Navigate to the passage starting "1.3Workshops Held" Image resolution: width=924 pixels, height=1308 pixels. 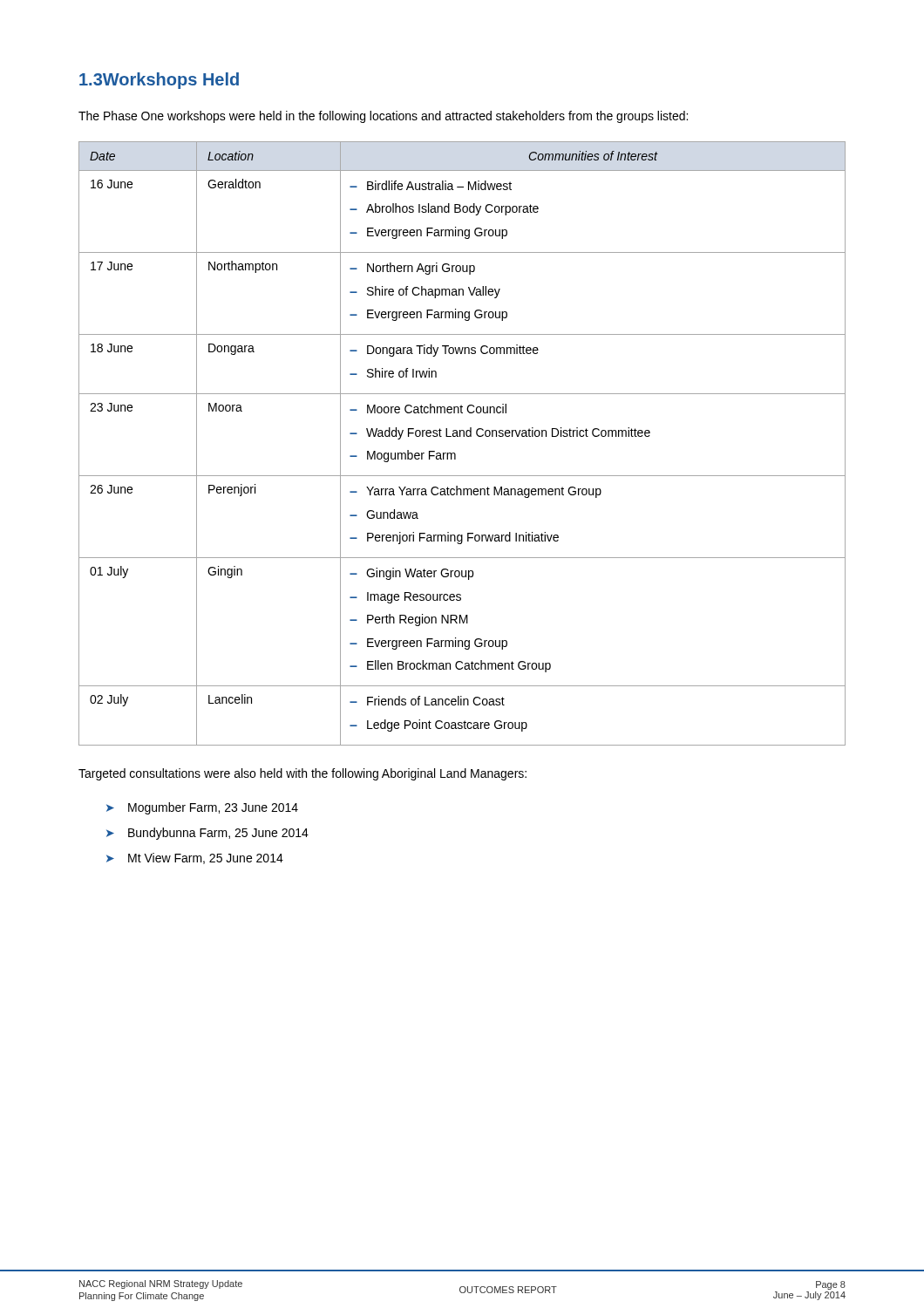point(159,79)
